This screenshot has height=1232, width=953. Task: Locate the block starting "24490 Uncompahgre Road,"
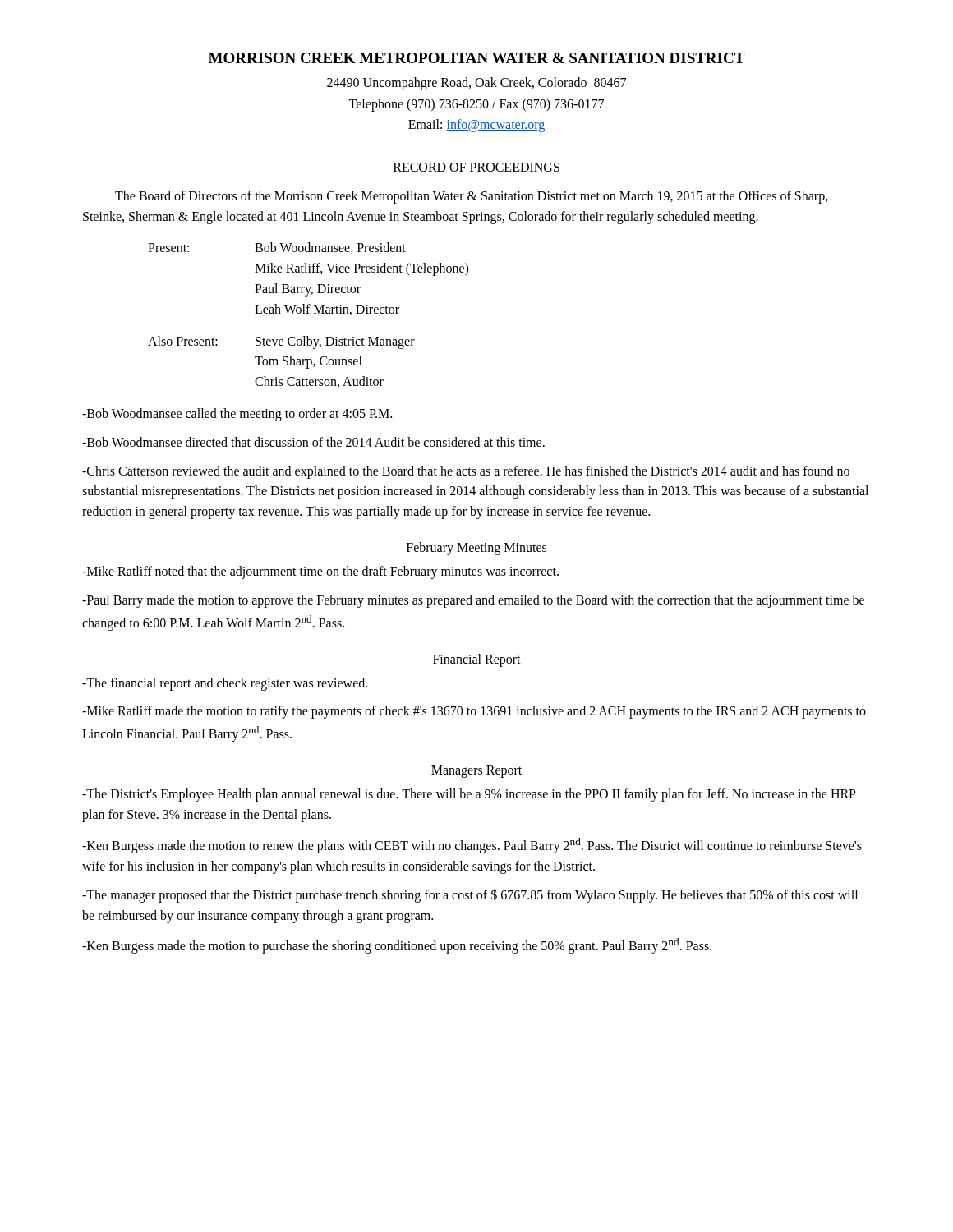pyautogui.click(x=476, y=104)
